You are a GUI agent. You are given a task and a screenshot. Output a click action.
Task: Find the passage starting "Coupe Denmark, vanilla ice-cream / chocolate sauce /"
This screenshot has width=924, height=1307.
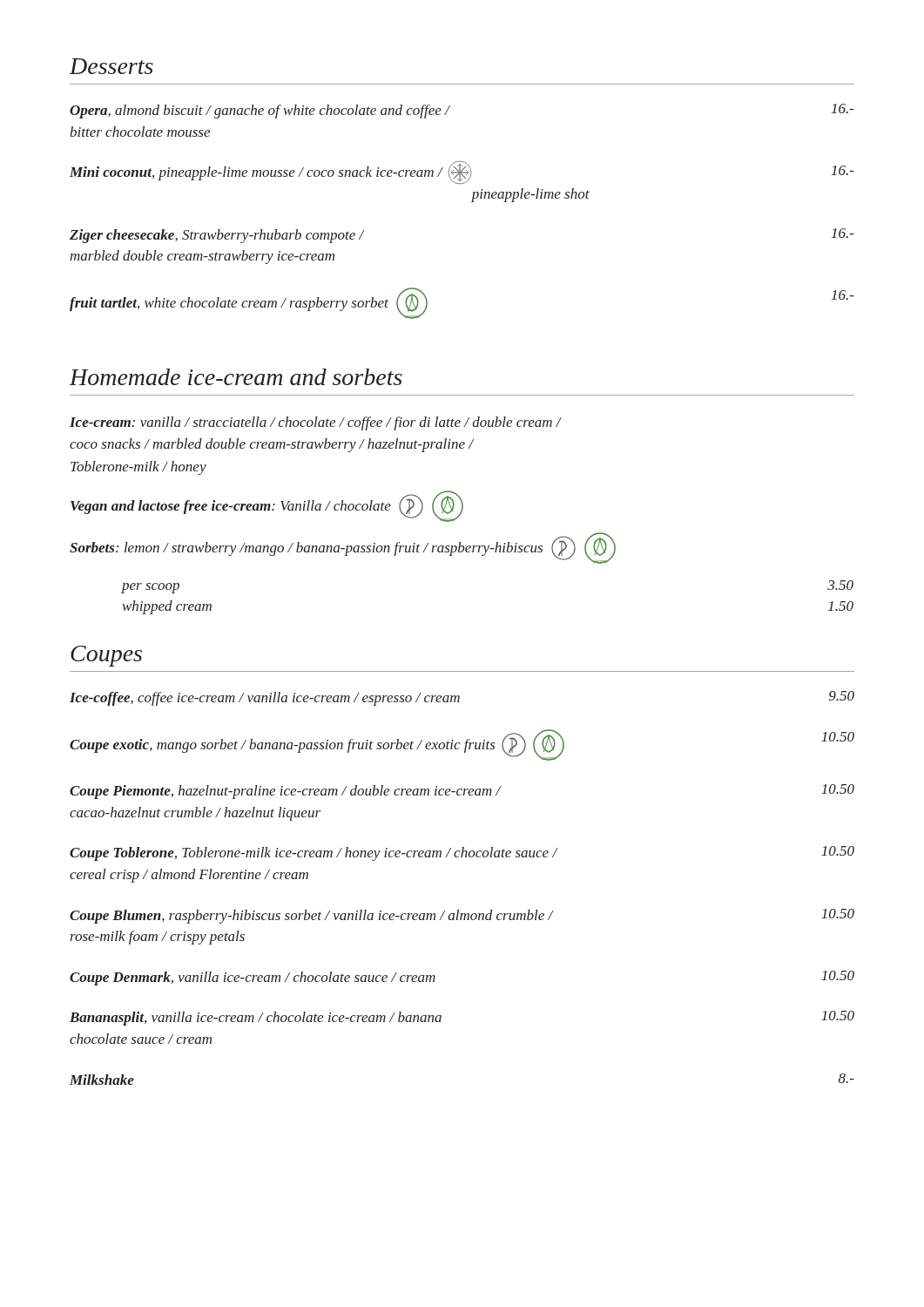point(257,978)
